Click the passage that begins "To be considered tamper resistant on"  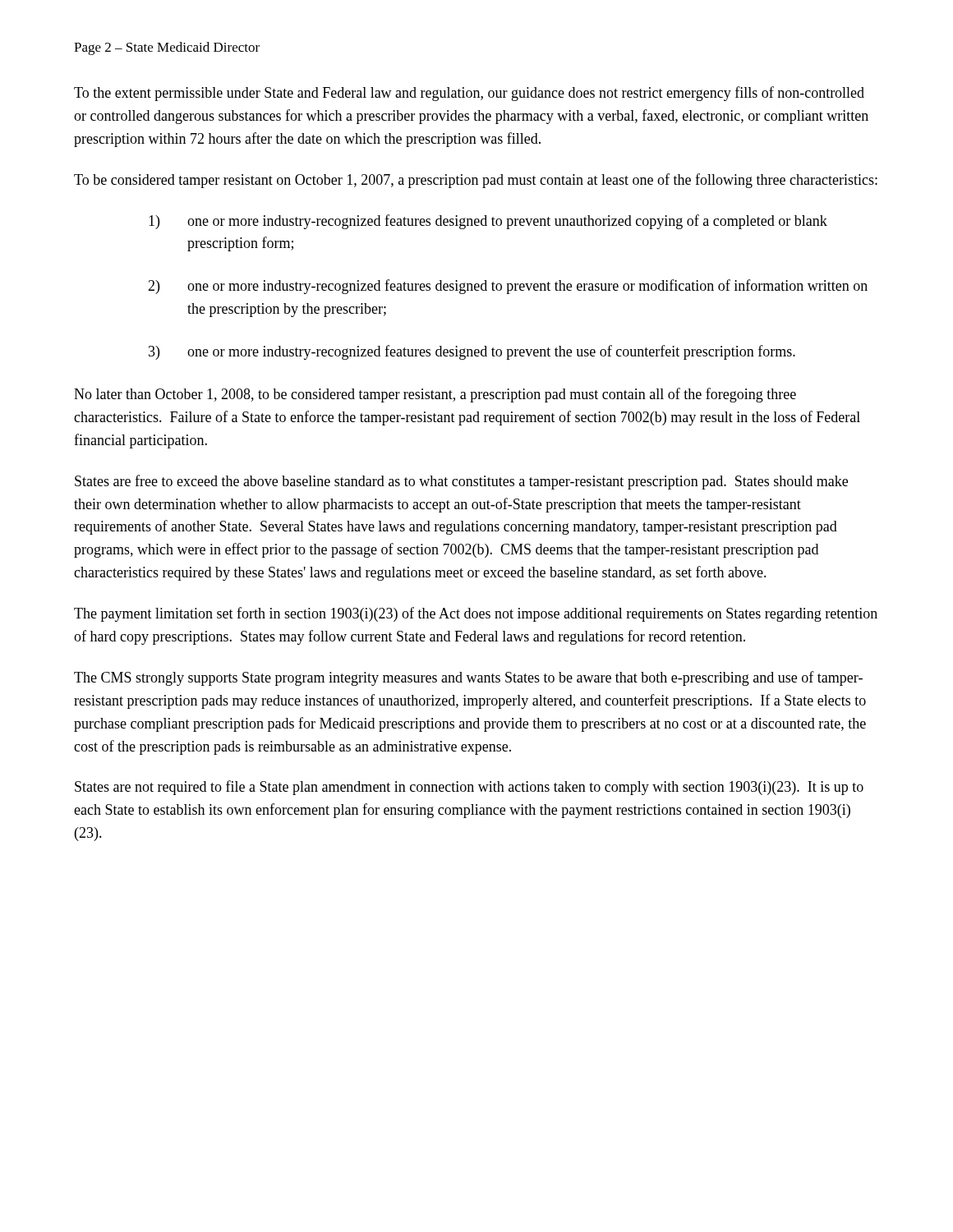point(476,180)
